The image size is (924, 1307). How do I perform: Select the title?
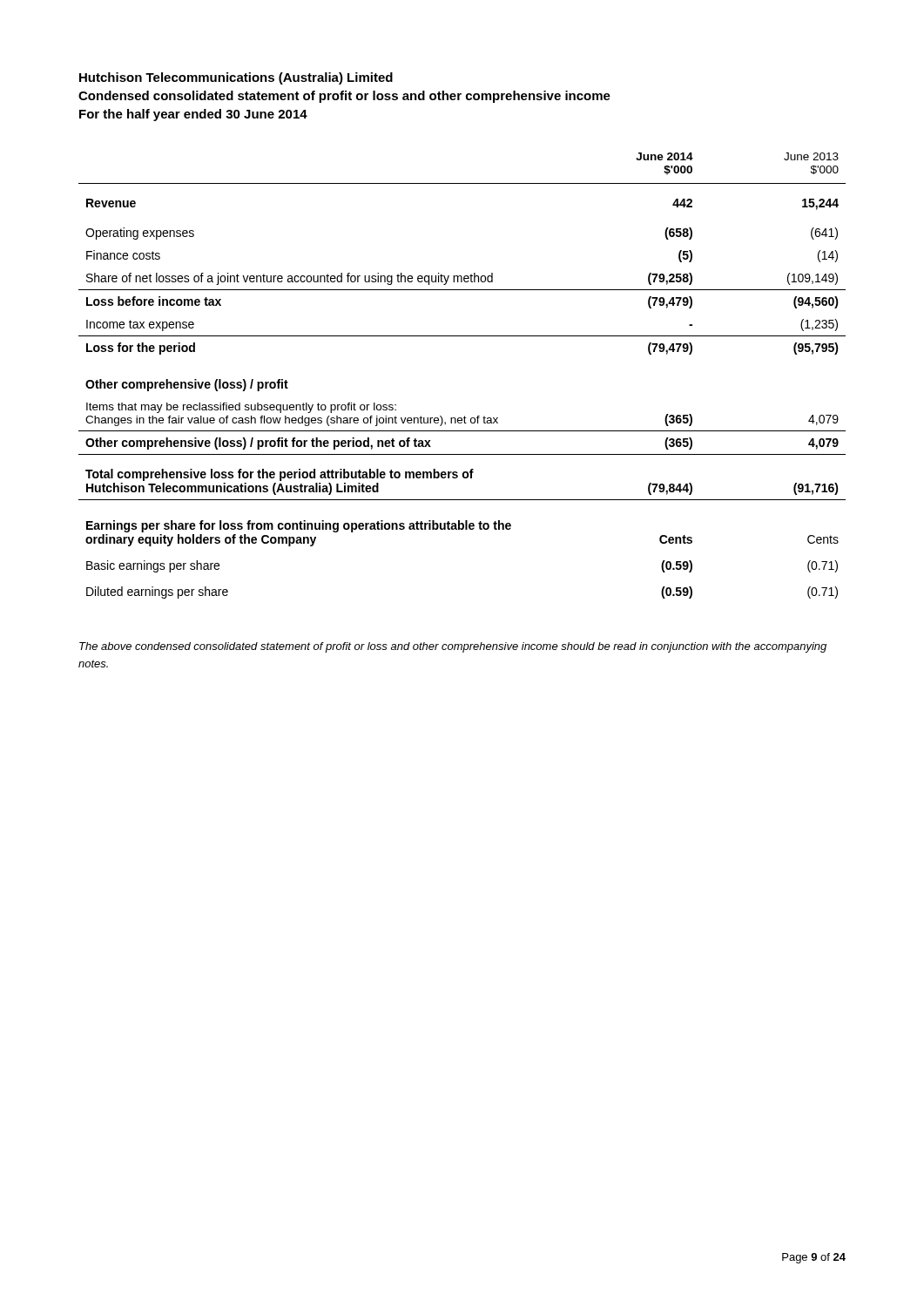pos(462,95)
